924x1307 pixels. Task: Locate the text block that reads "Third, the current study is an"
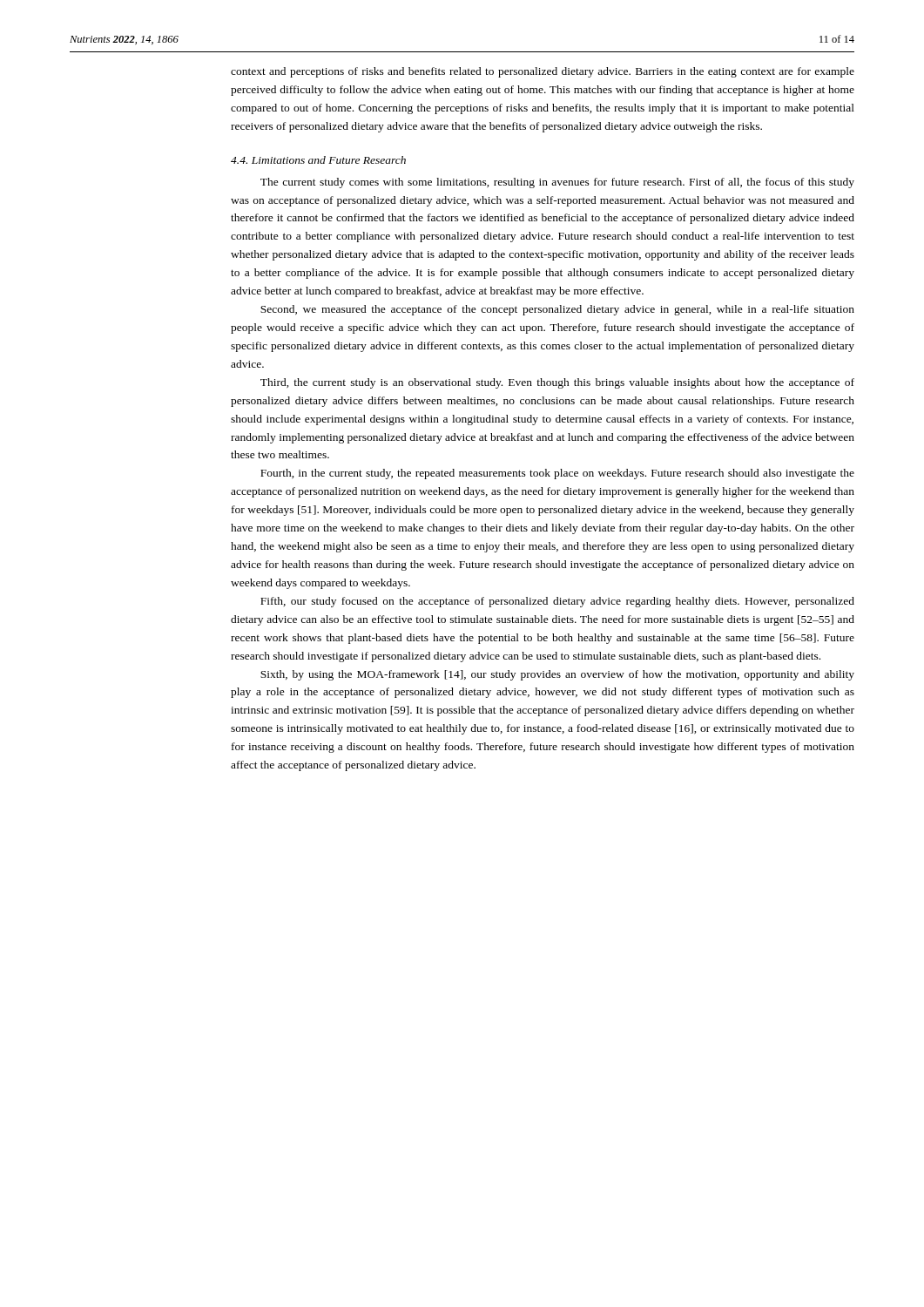(x=543, y=419)
